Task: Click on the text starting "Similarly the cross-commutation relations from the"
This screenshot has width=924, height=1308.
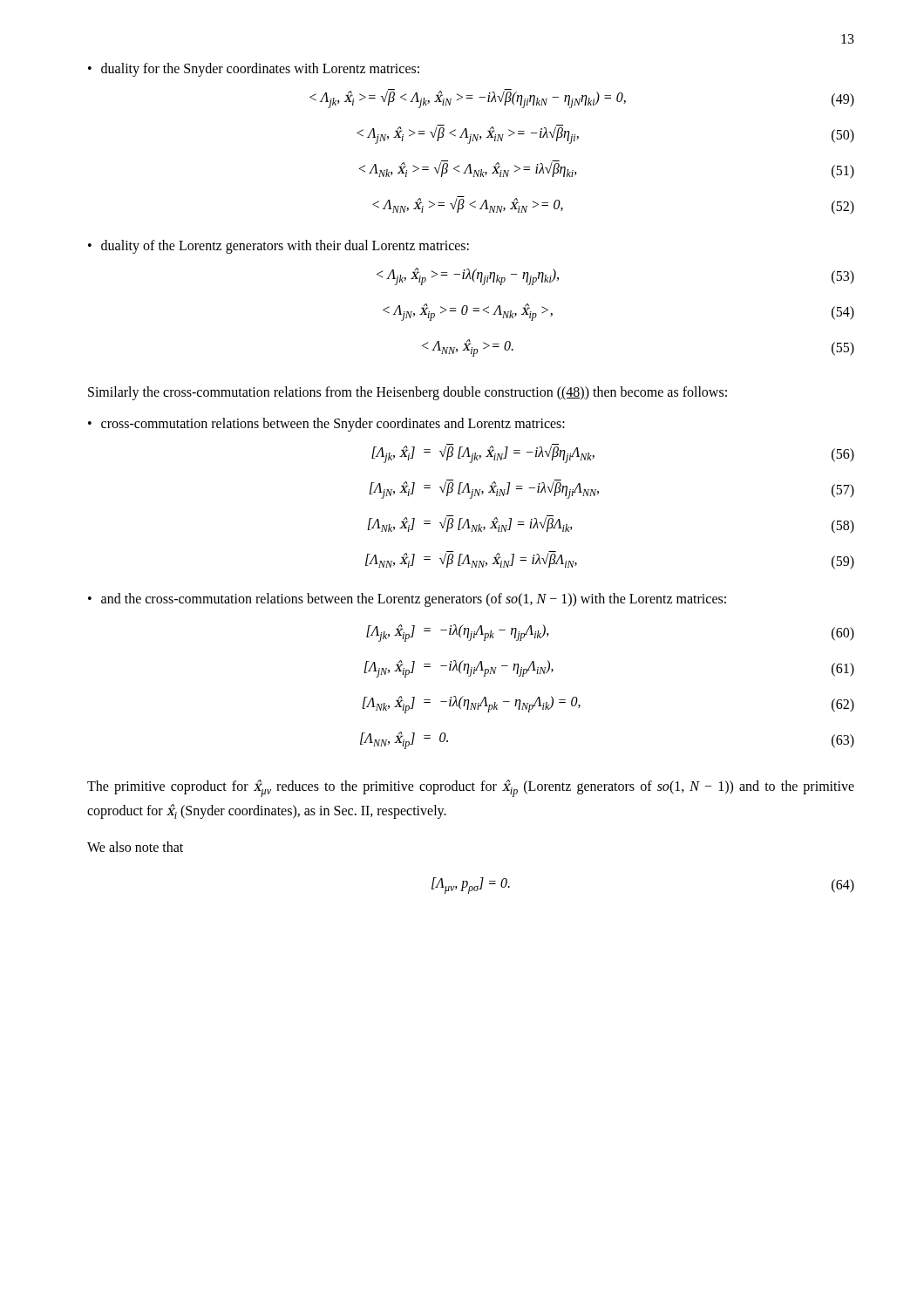Action: [x=471, y=392]
